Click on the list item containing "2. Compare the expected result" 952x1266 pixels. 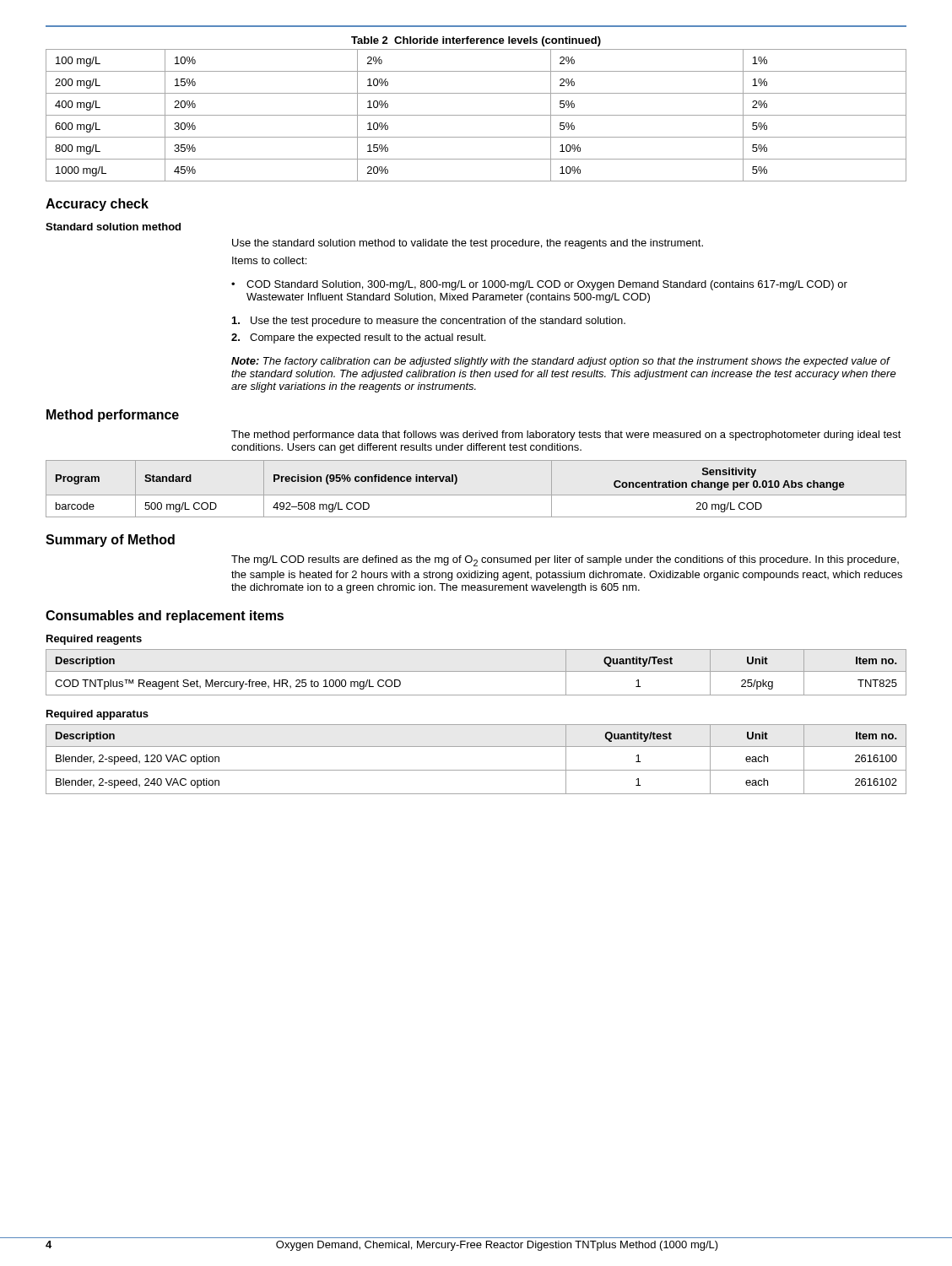[x=359, y=337]
